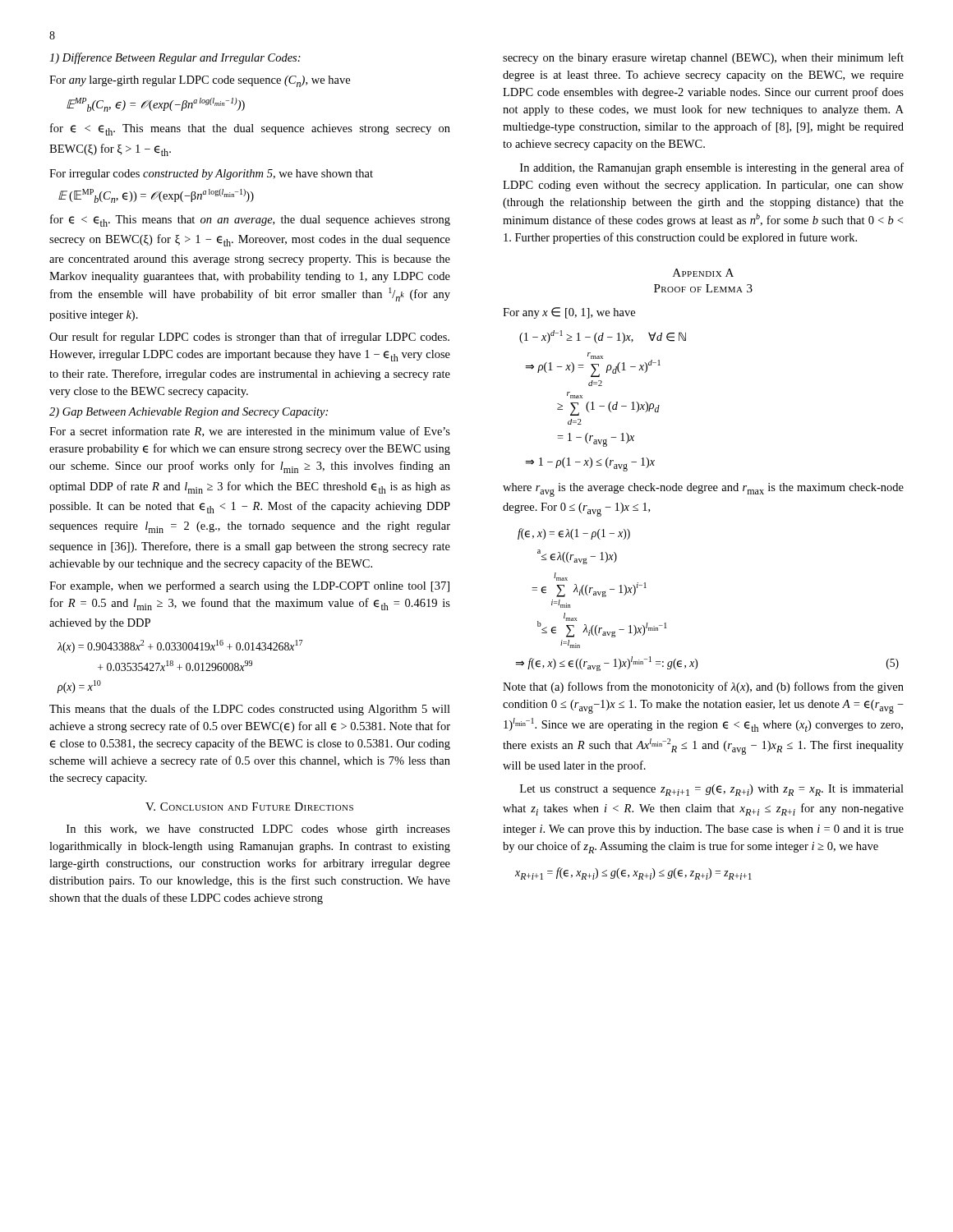Select the text block containing "For any large-girth regular LDPC"
953x1232 pixels.
point(200,81)
